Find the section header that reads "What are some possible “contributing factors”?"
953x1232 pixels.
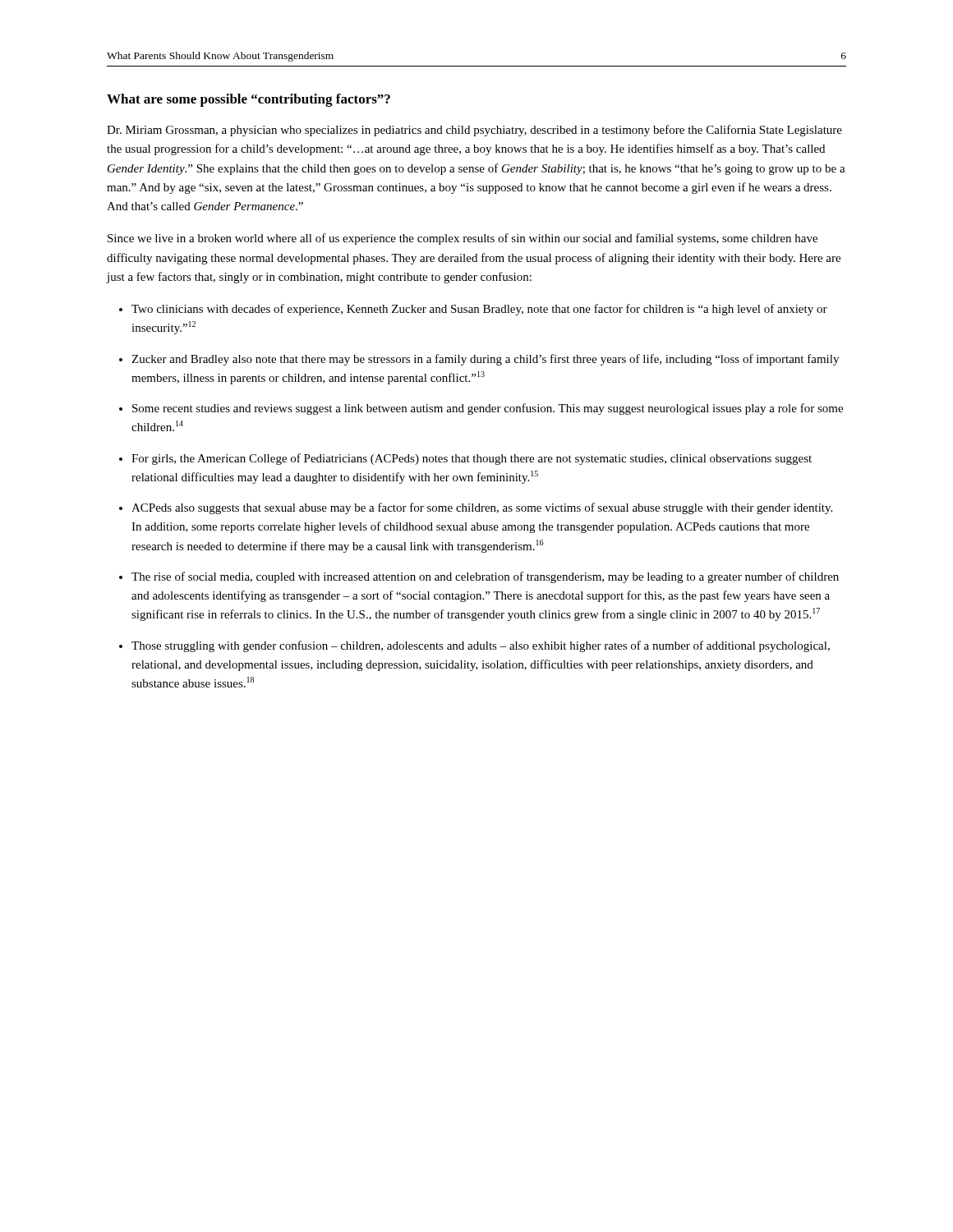(249, 99)
